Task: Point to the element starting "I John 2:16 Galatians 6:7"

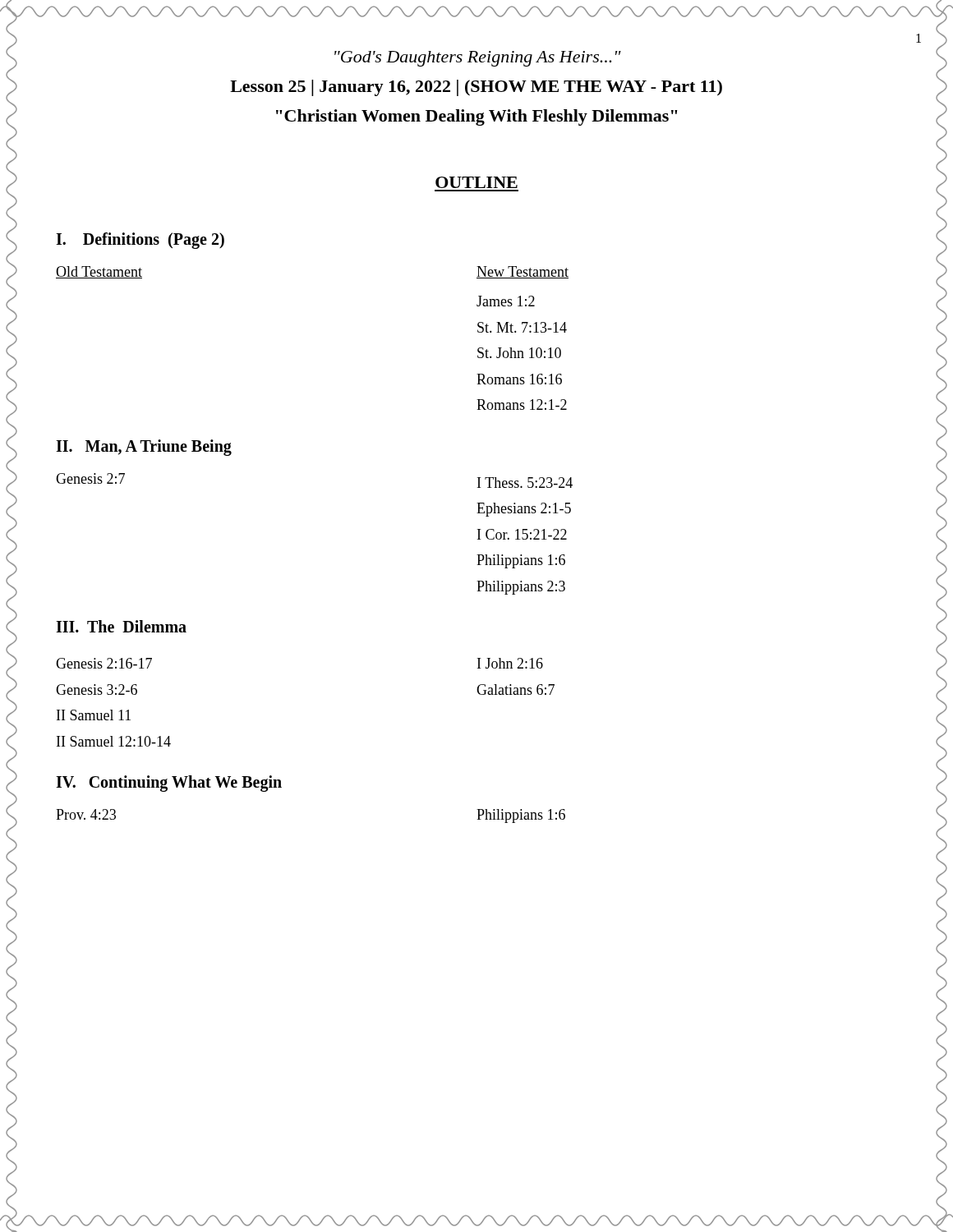Action: 516,677
